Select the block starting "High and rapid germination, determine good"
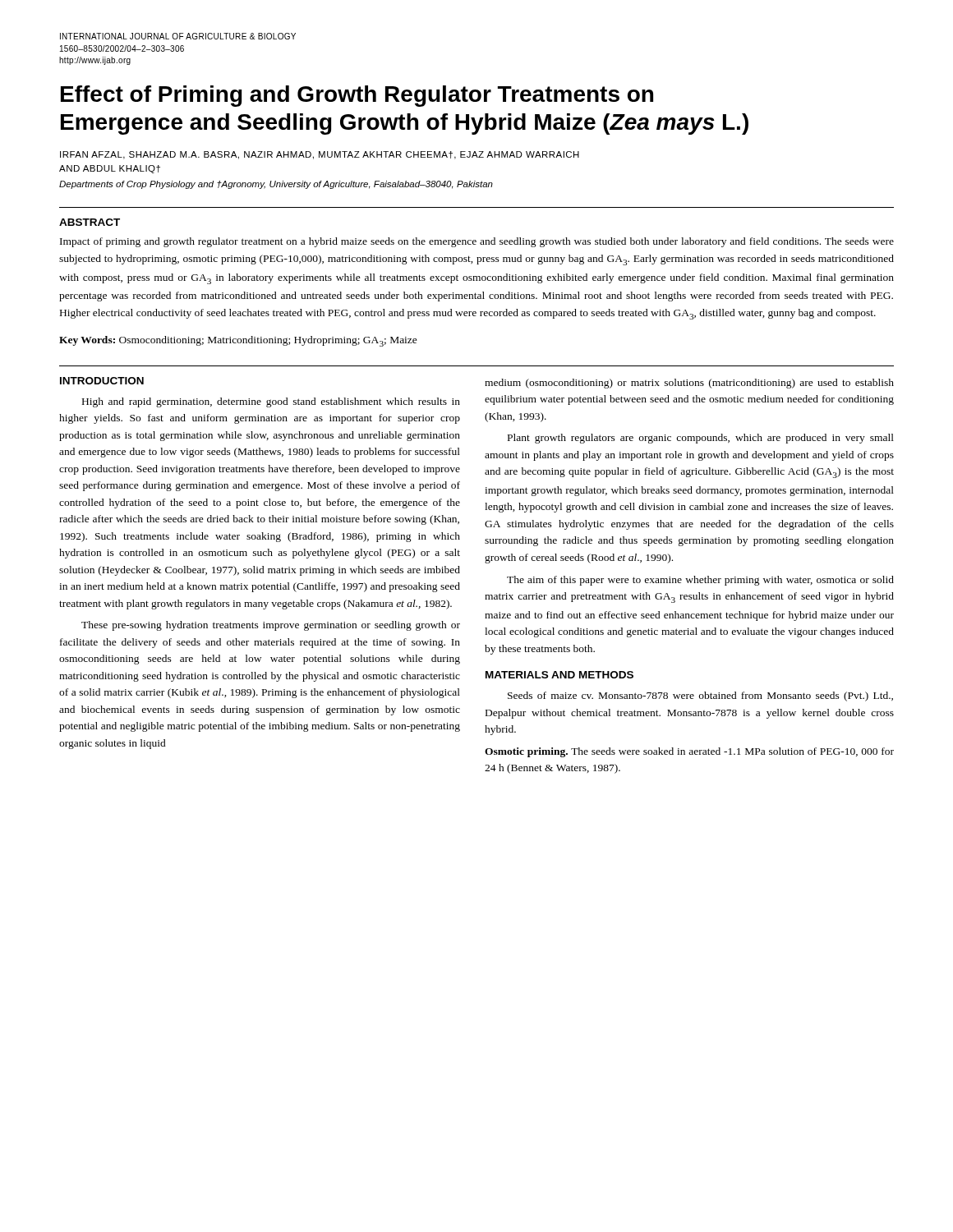 coord(260,572)
